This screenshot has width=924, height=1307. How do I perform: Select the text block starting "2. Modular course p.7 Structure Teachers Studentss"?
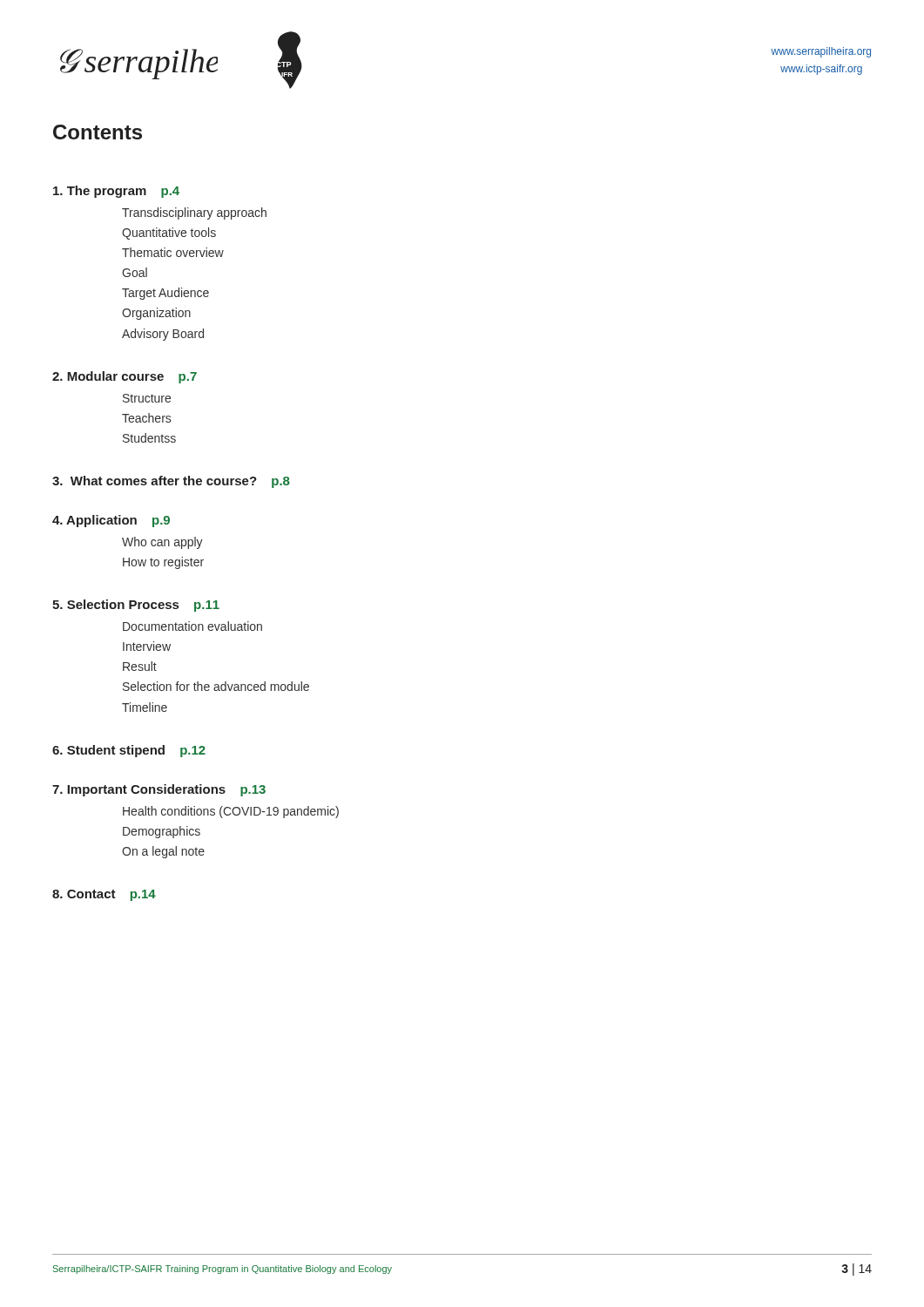[125, 377]
